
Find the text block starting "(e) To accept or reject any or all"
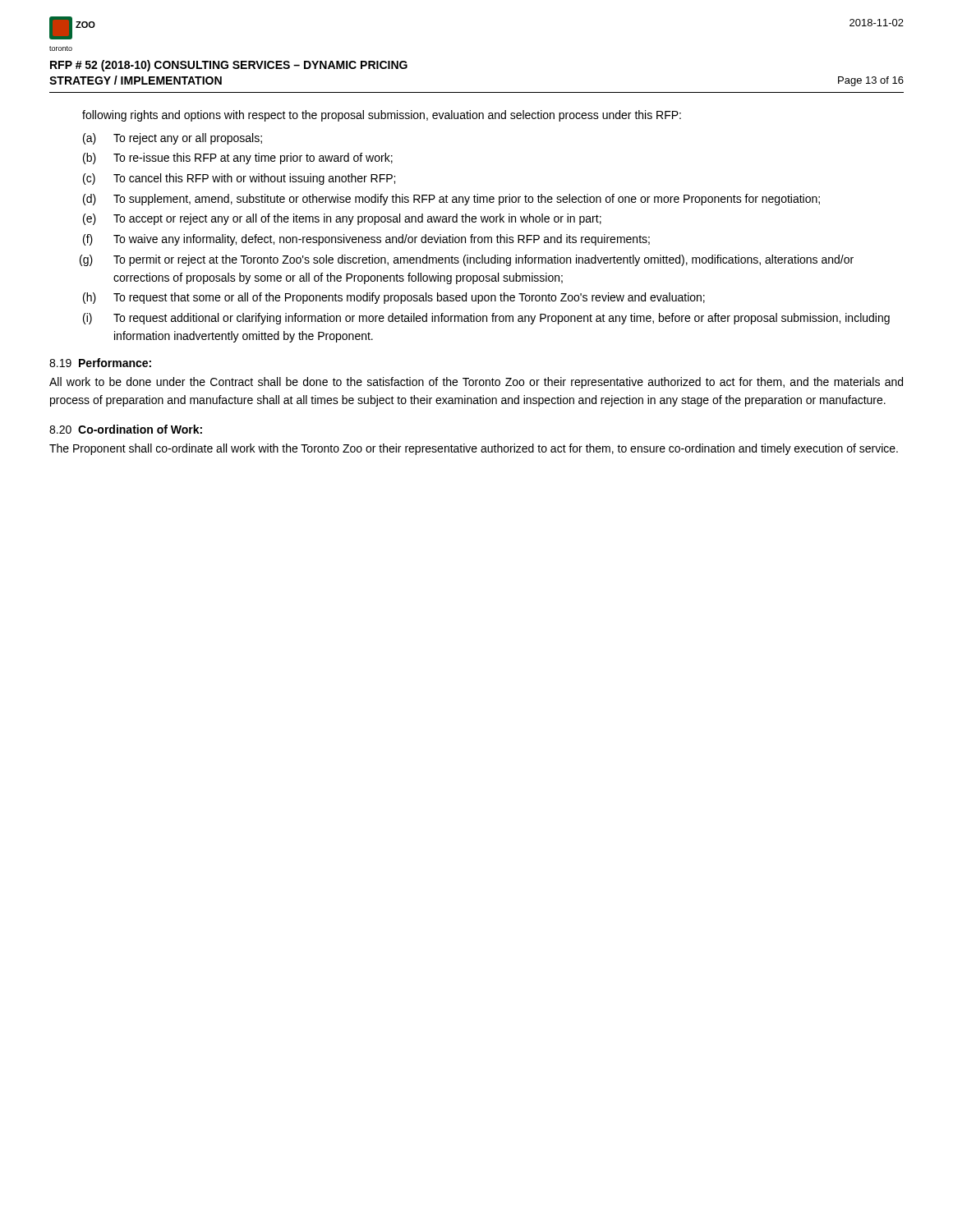pos(342,220)
